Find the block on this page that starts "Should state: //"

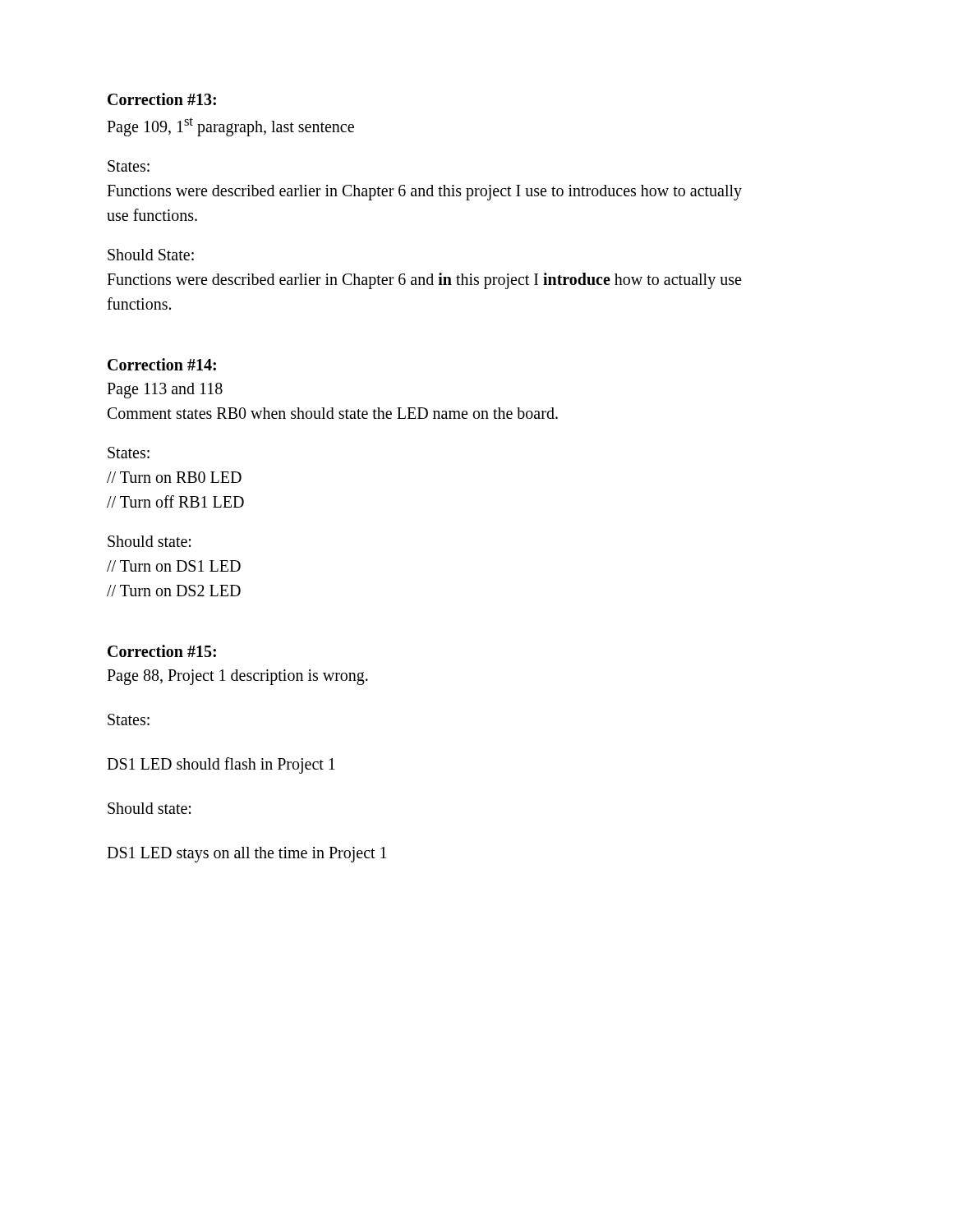(x=174, y=566)
